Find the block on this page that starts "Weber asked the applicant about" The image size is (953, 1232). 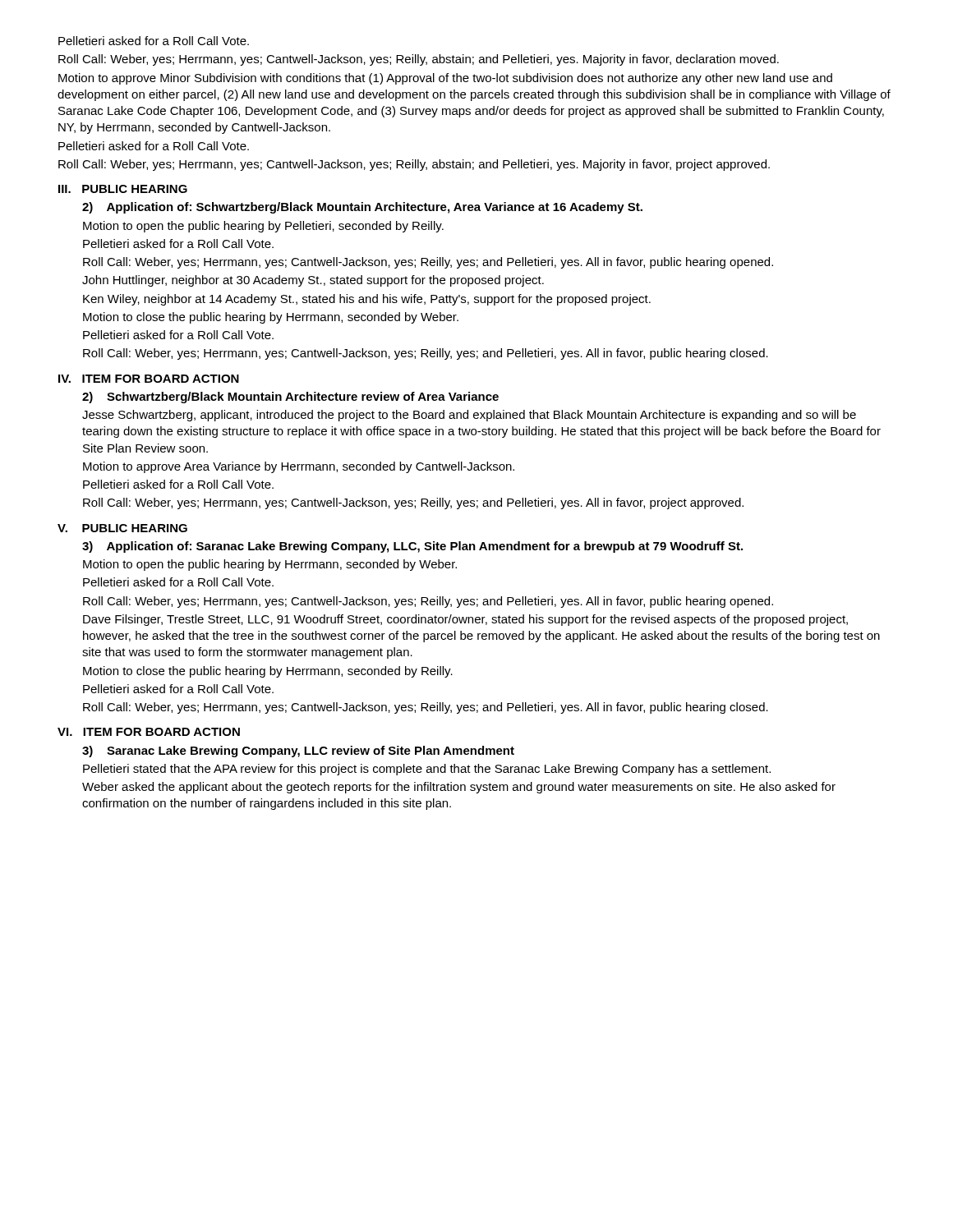[459, 795]
